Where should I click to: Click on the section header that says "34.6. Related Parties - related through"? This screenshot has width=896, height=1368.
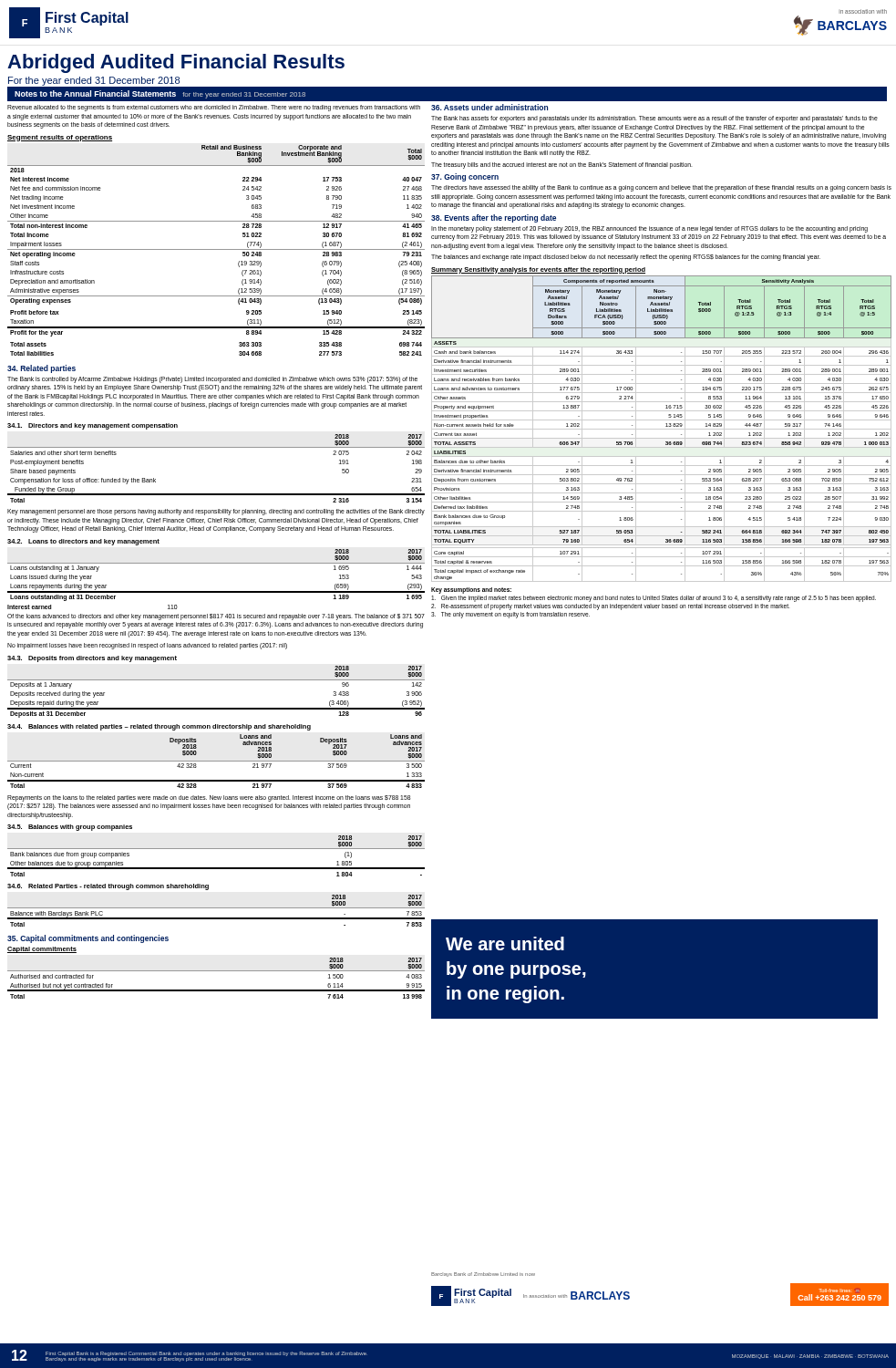[108, 886]
